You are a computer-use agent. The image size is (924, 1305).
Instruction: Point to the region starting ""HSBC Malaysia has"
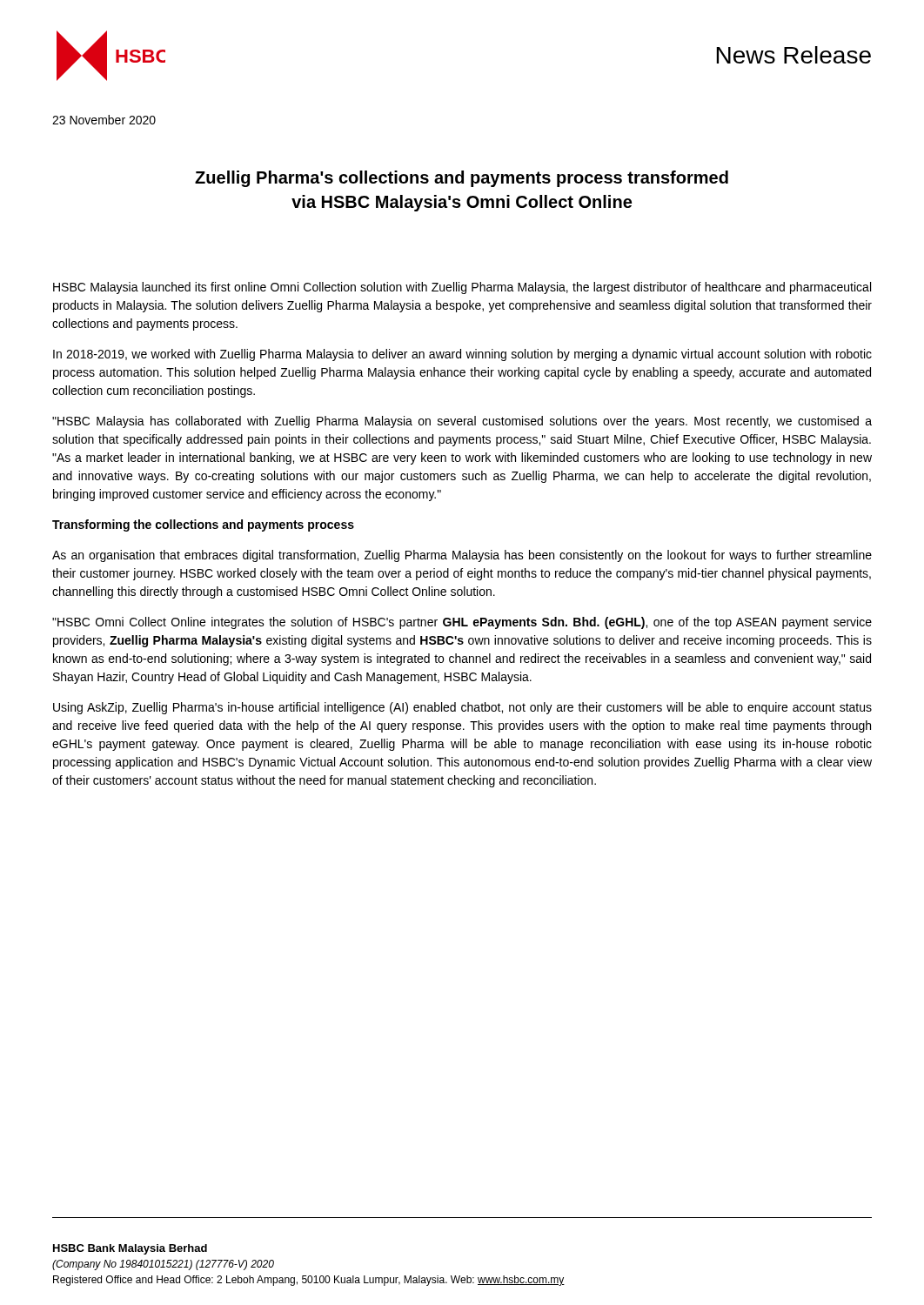[x=462, y=458]
